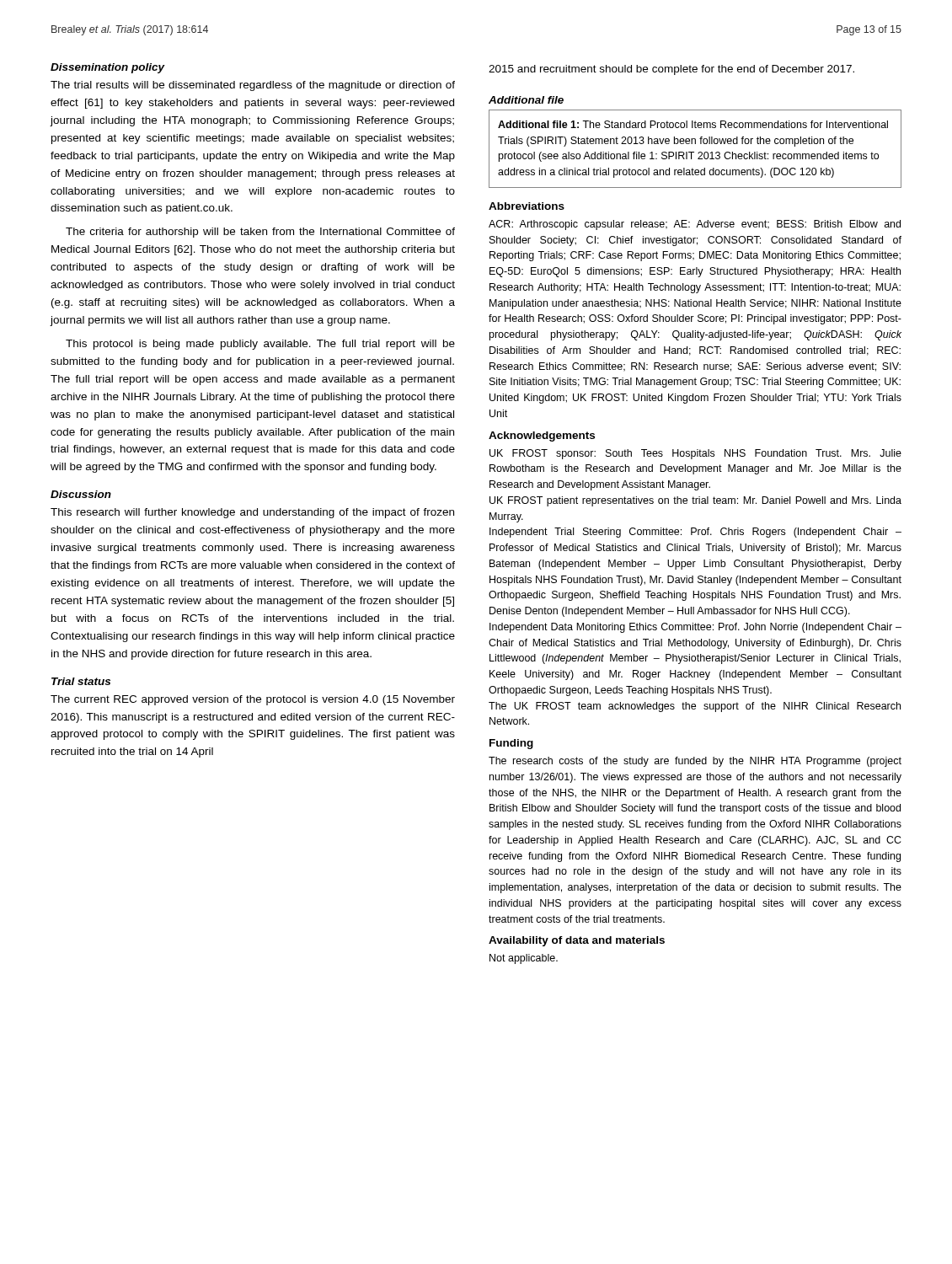The image size is (952, 1264).
Task: Locate the text block that says "This research will further knowledge and"
Action: coord(253,583)
